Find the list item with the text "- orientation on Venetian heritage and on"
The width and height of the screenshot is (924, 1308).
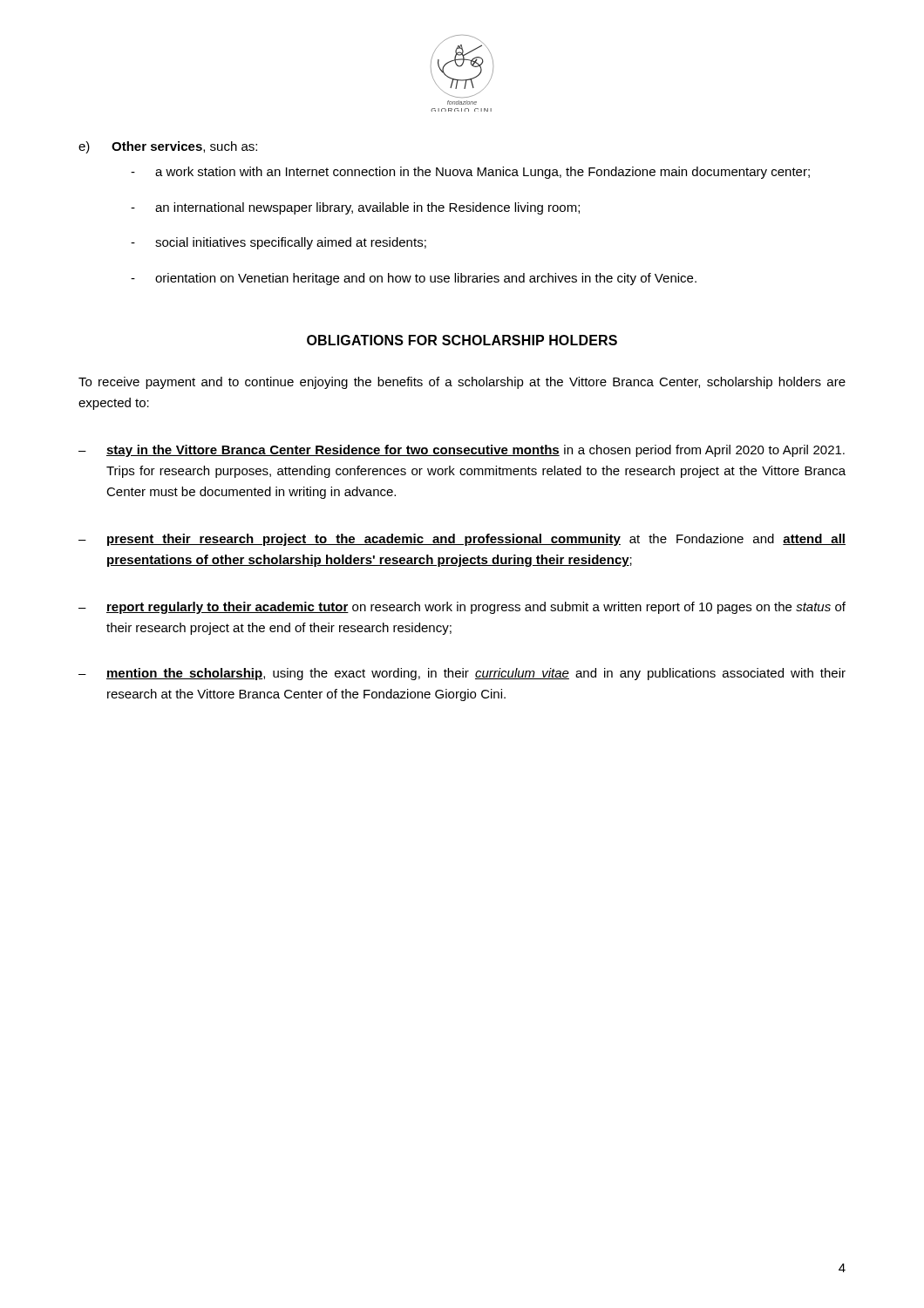coord(414,278)
